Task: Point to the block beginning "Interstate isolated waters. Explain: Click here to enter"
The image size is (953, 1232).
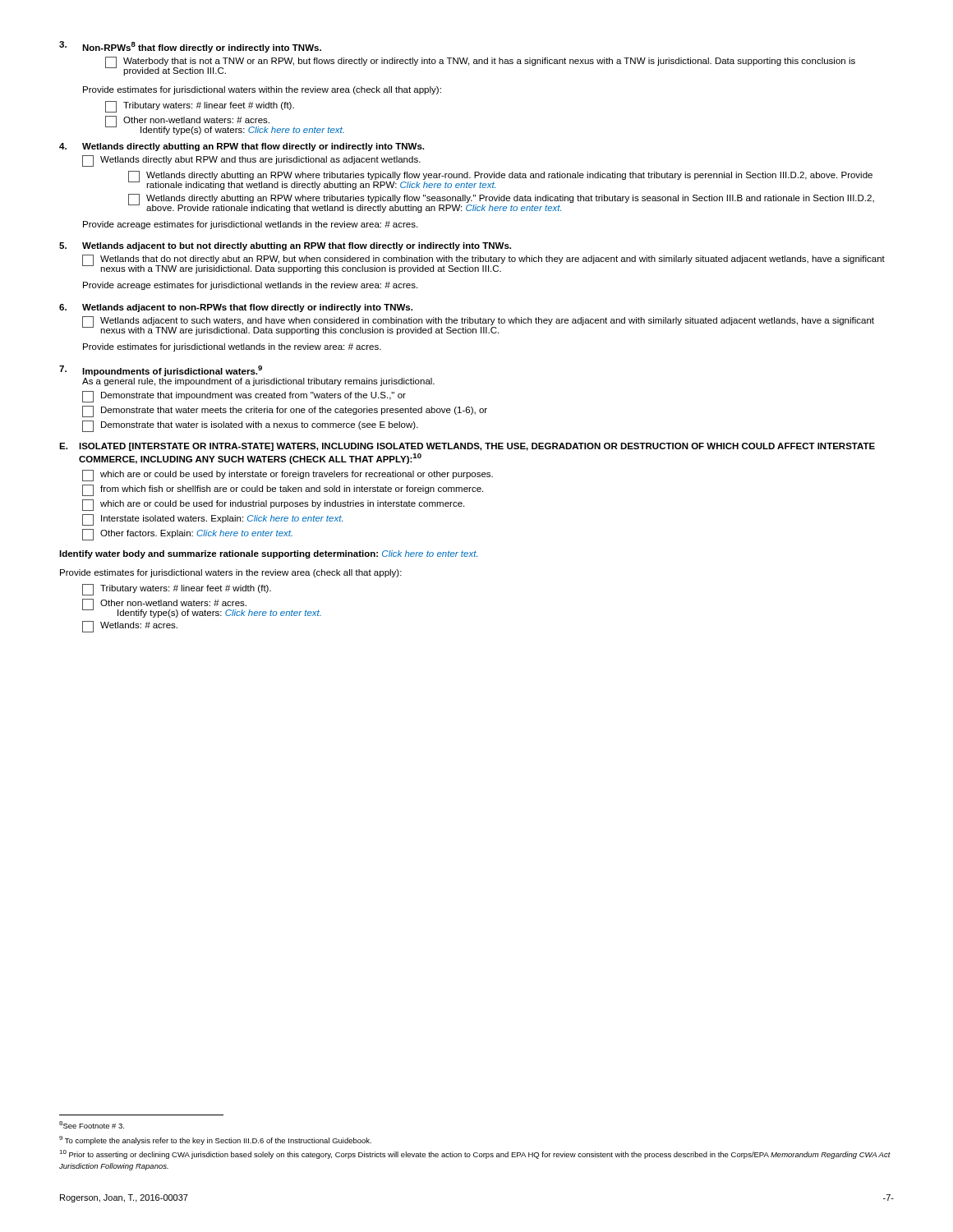Action: click(x=212, y=520)
